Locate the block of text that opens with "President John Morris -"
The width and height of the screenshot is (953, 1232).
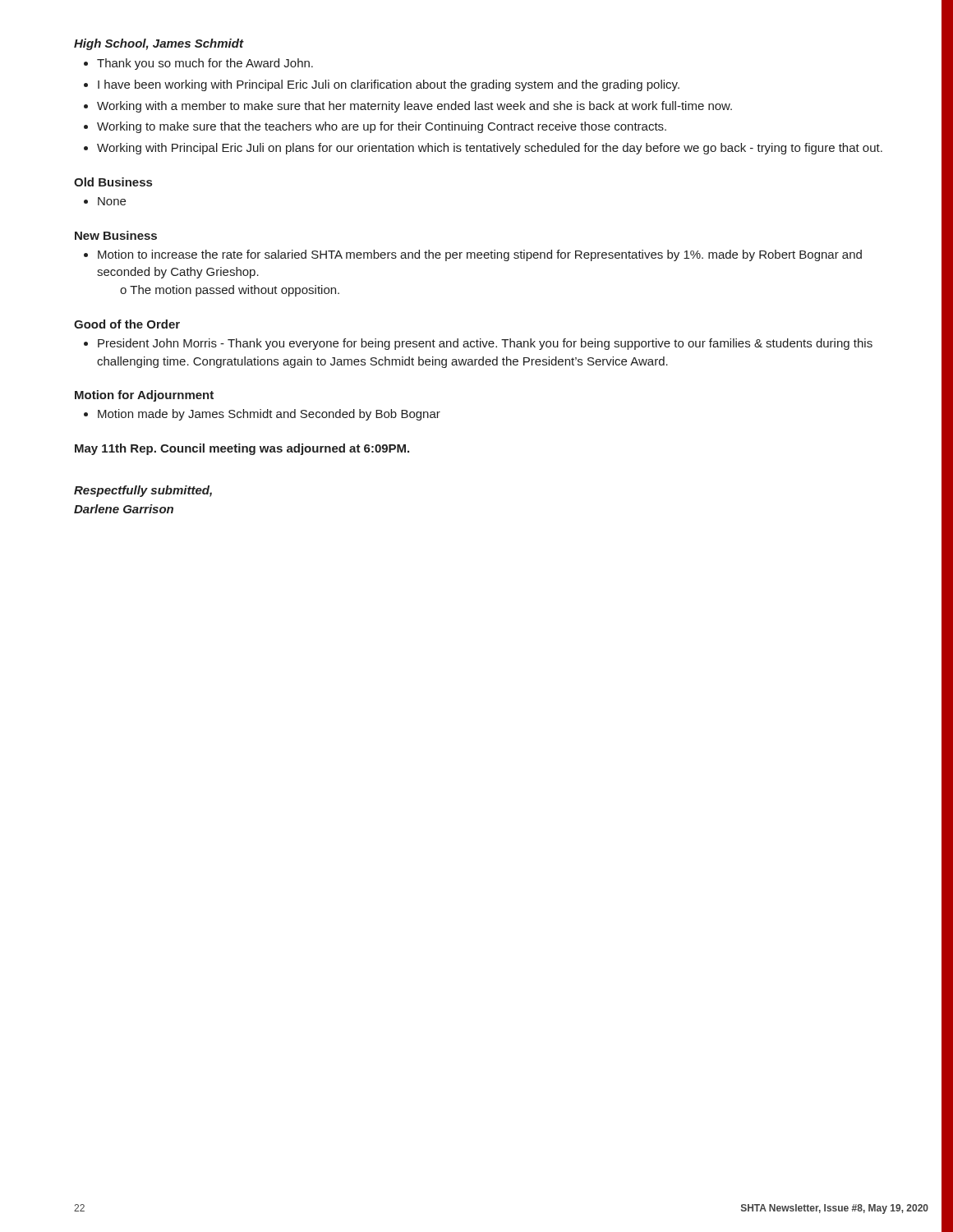point(492,352)
